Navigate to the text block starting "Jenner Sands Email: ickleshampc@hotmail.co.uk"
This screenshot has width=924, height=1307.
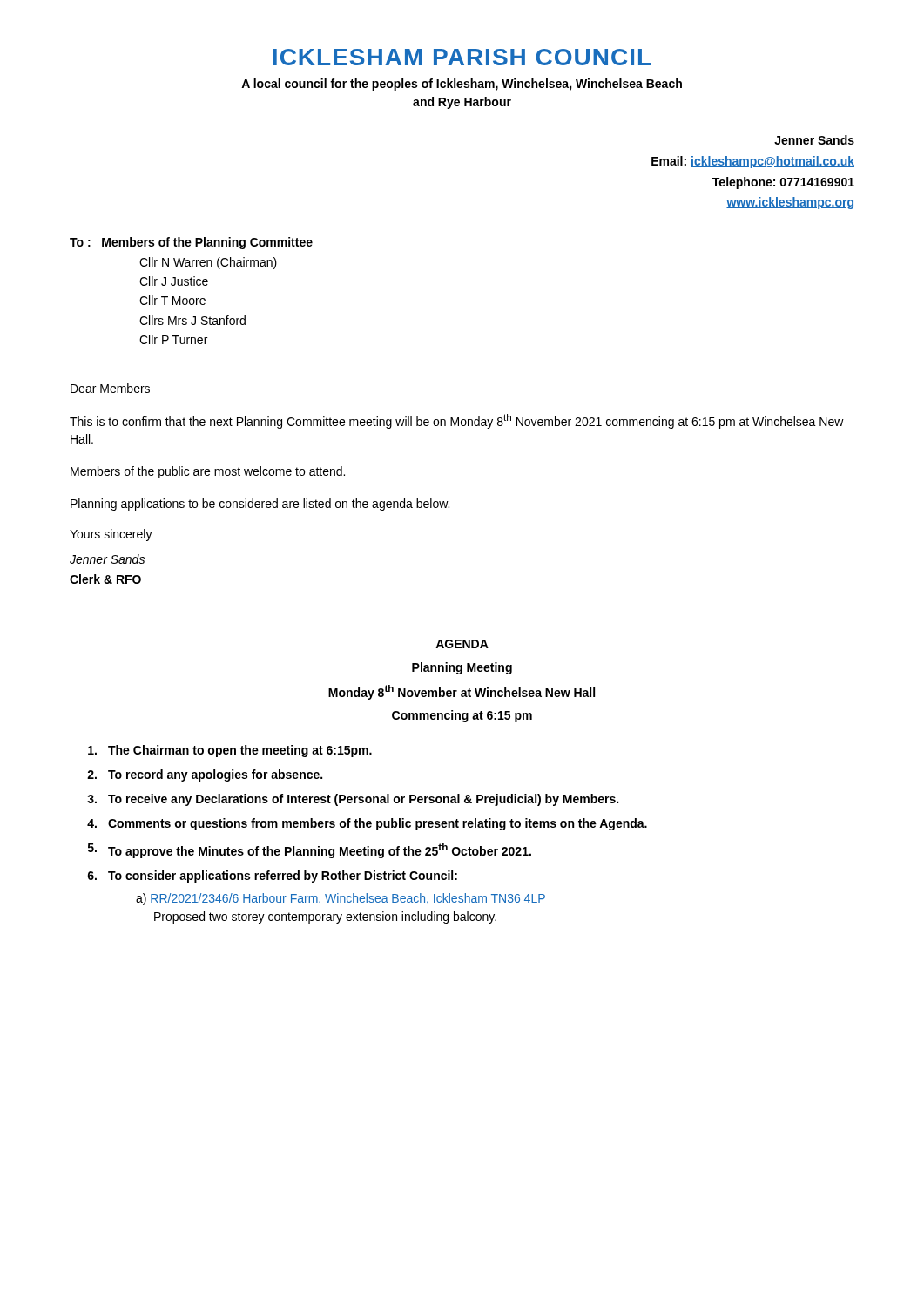[753, 171]
